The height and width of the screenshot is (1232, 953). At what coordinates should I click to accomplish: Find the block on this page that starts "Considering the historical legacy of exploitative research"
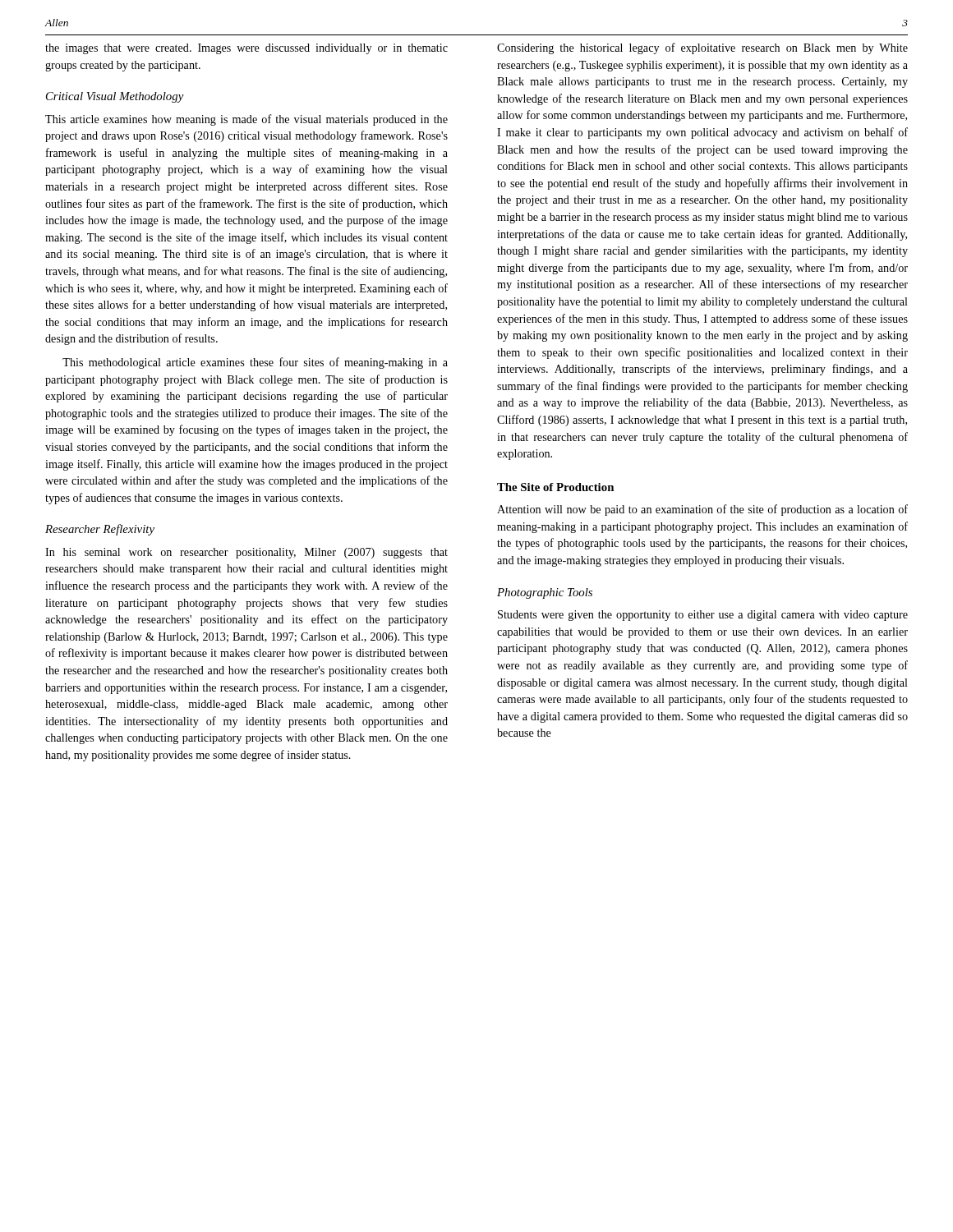[702, 251]
